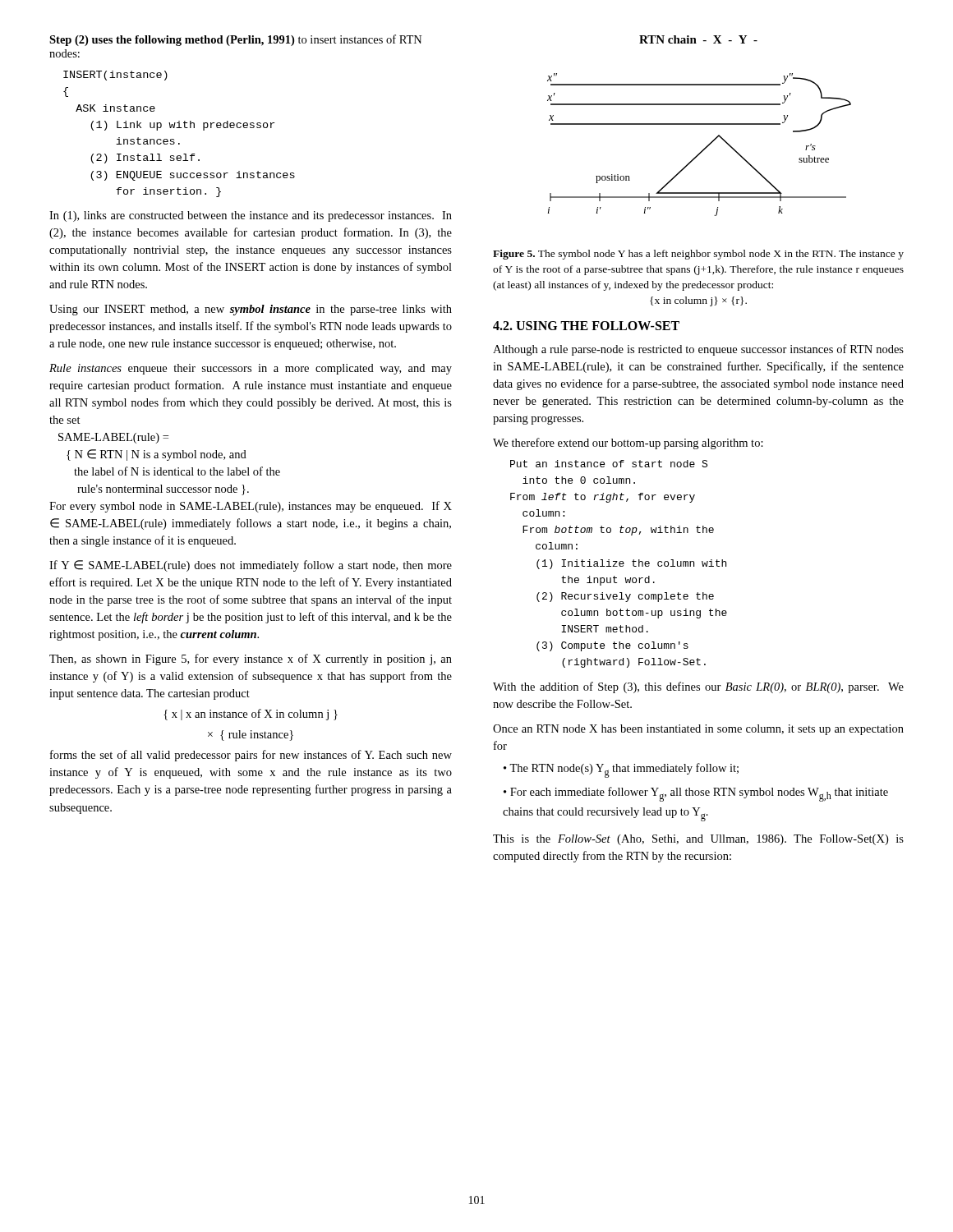Navigate to the text starting "• For each immediate follower Yg,"
Image resolution: width=953 pixels, height=1232 pixels.
(x=695, y=803)
